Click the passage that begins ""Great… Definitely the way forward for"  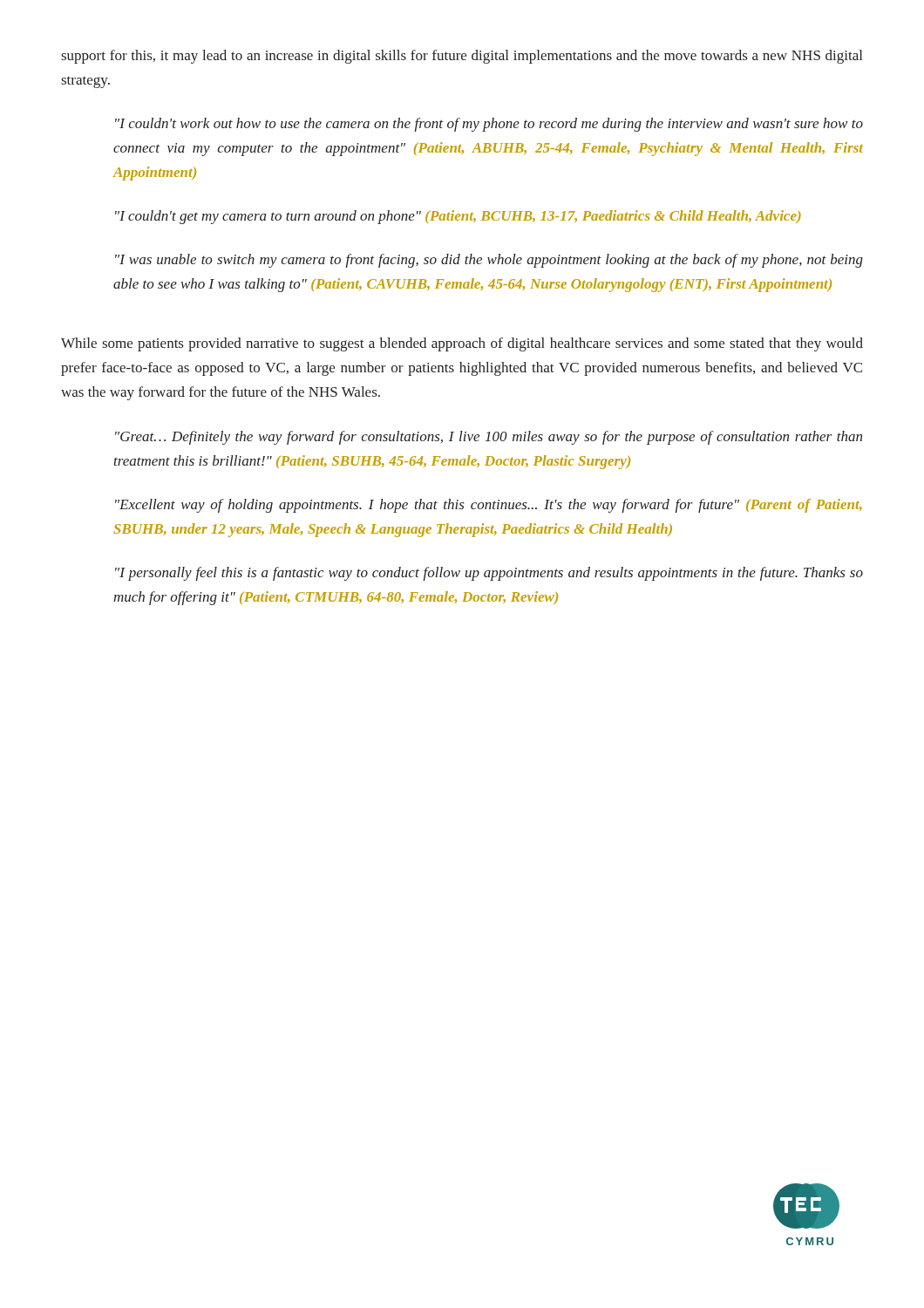point(488,448)
